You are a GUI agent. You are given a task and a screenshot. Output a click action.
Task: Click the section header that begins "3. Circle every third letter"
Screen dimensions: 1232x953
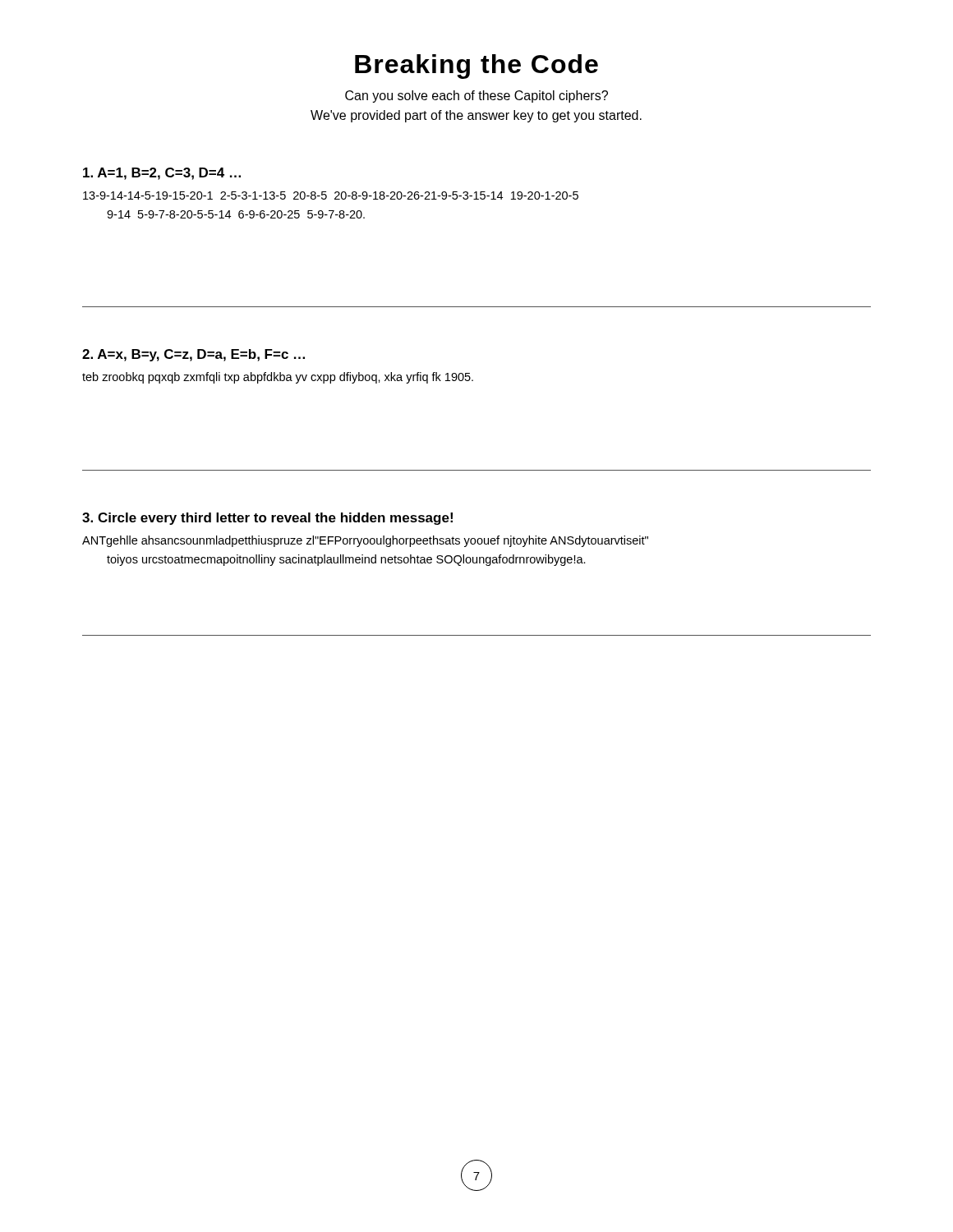[267, 519]
